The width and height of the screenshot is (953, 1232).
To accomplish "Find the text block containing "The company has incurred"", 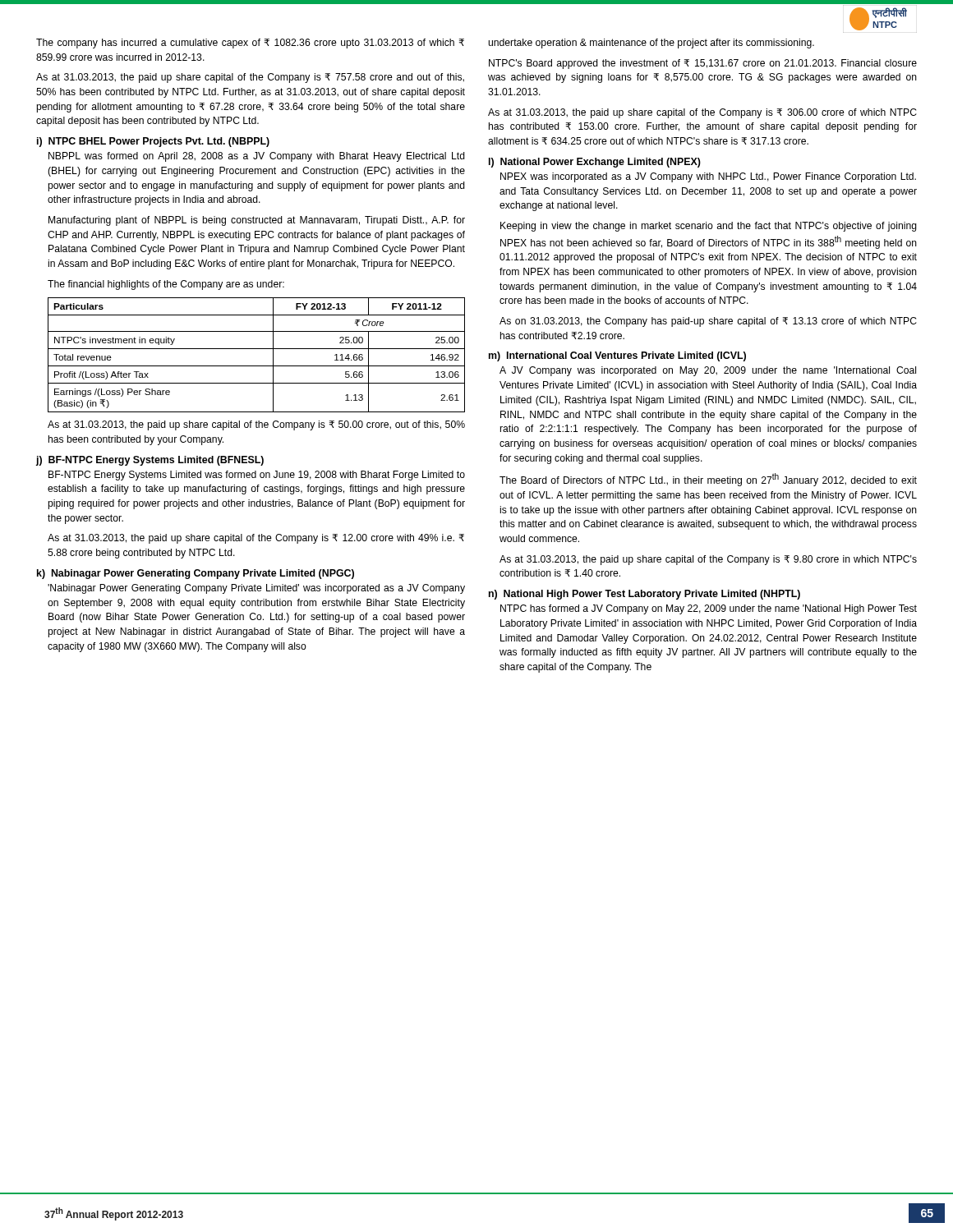I will click(251, 50).
